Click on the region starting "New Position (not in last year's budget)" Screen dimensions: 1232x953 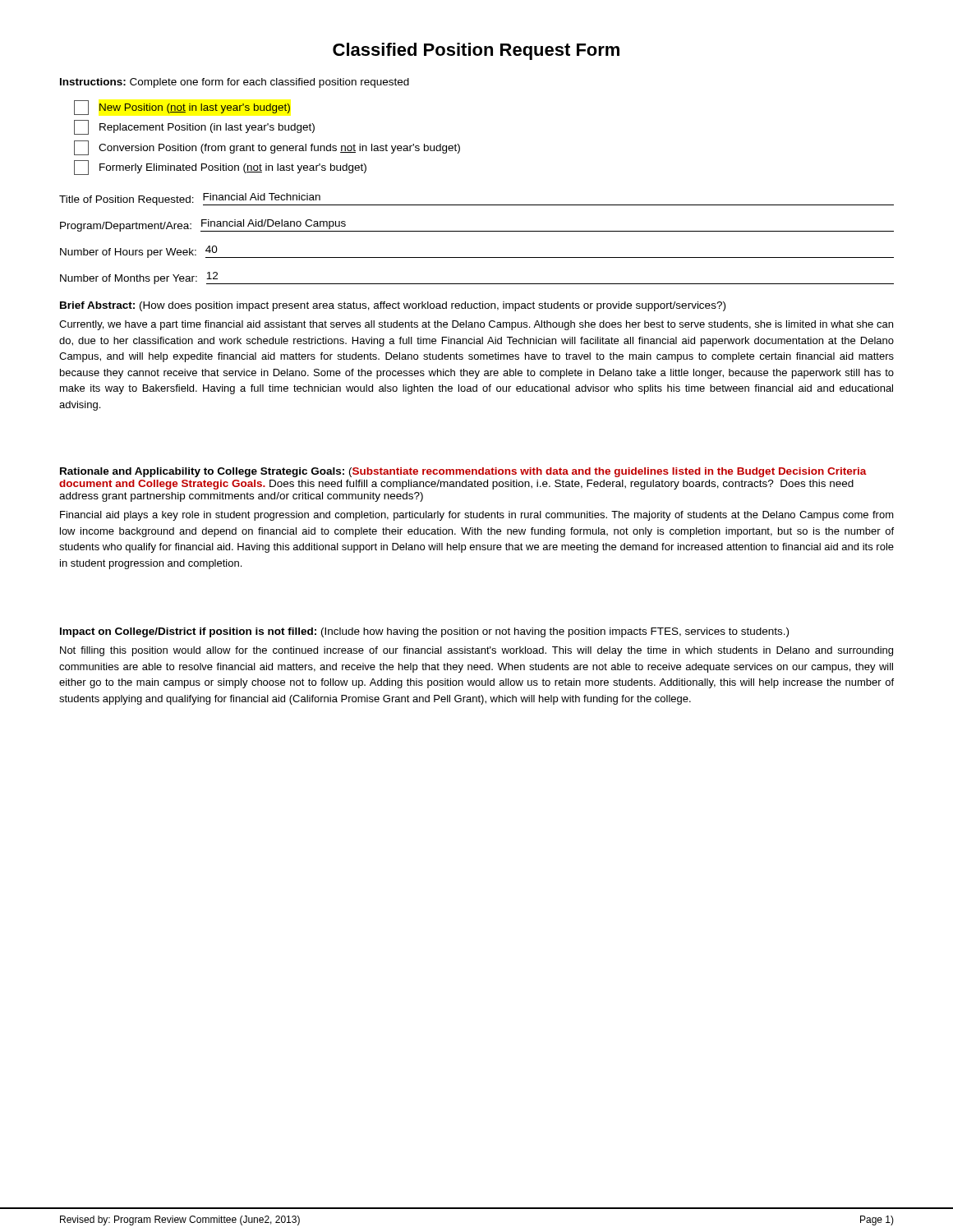182,108
